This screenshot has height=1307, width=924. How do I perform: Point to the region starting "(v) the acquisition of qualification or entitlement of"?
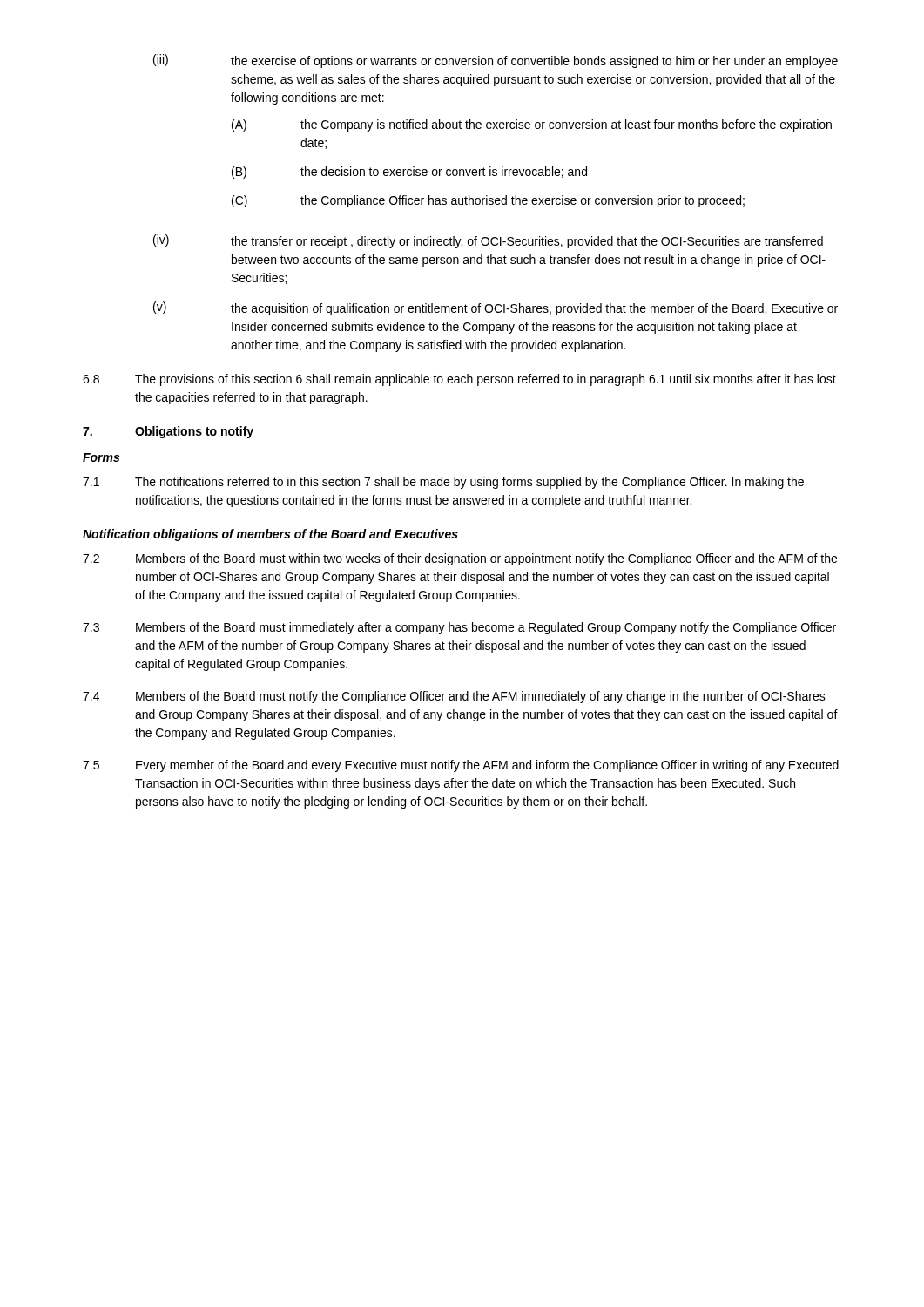(497, 327)
